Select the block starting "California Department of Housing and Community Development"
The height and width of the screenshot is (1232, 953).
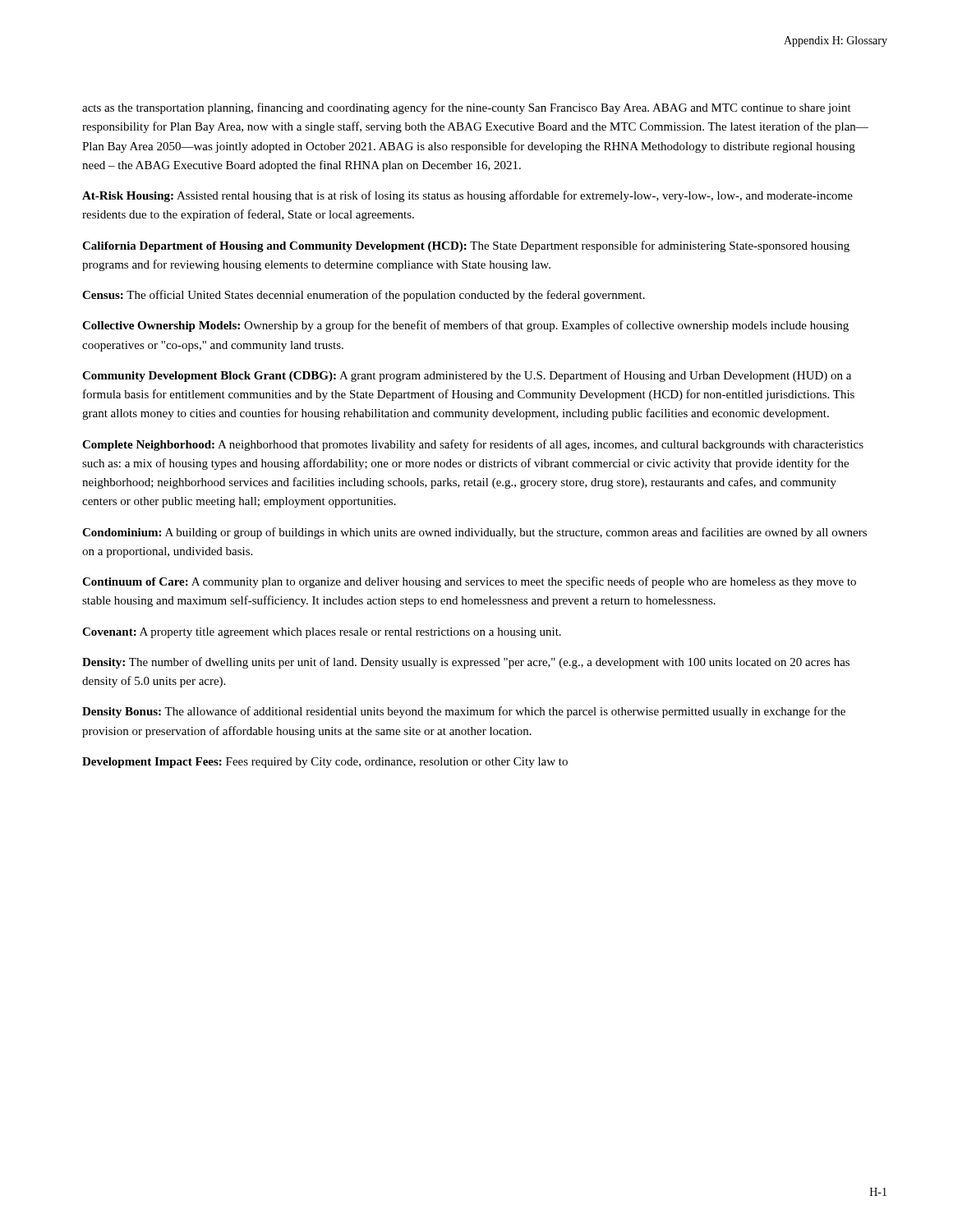tap(466, 255)
